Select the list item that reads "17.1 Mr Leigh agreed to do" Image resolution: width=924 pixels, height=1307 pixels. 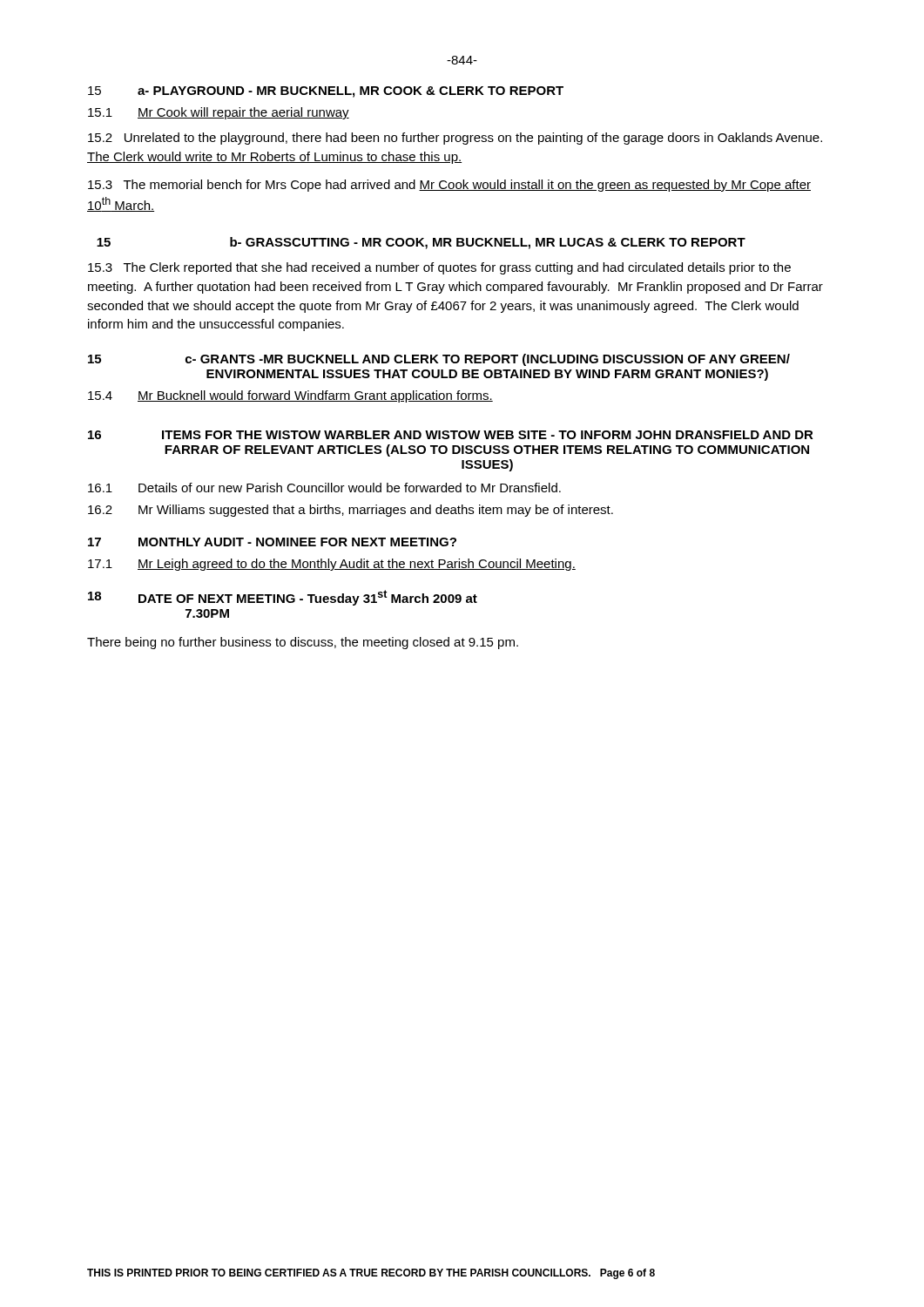(462, 563)
